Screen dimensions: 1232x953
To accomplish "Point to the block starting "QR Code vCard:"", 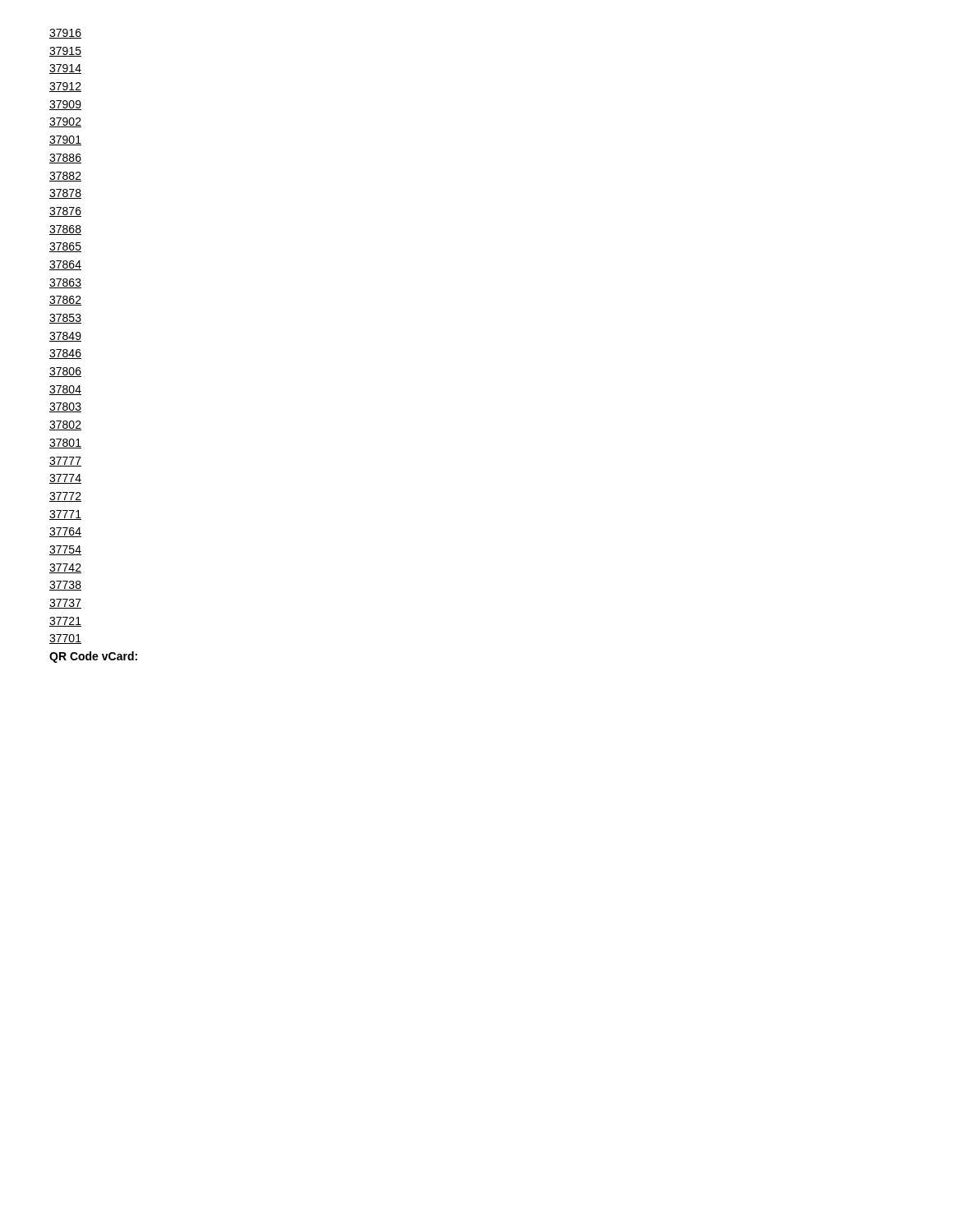I will pos(94,656).
